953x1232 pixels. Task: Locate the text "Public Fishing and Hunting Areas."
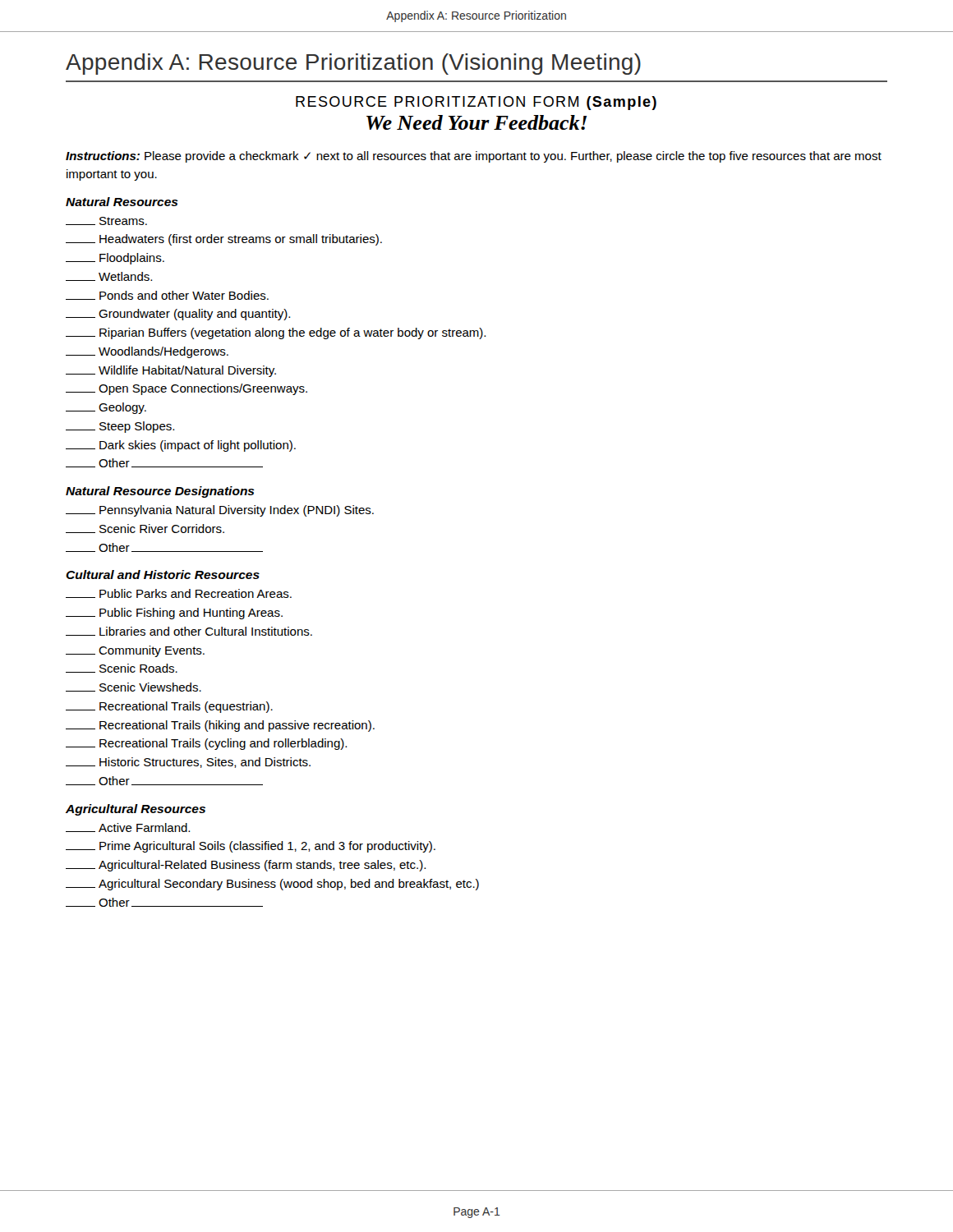coord(175,612)
